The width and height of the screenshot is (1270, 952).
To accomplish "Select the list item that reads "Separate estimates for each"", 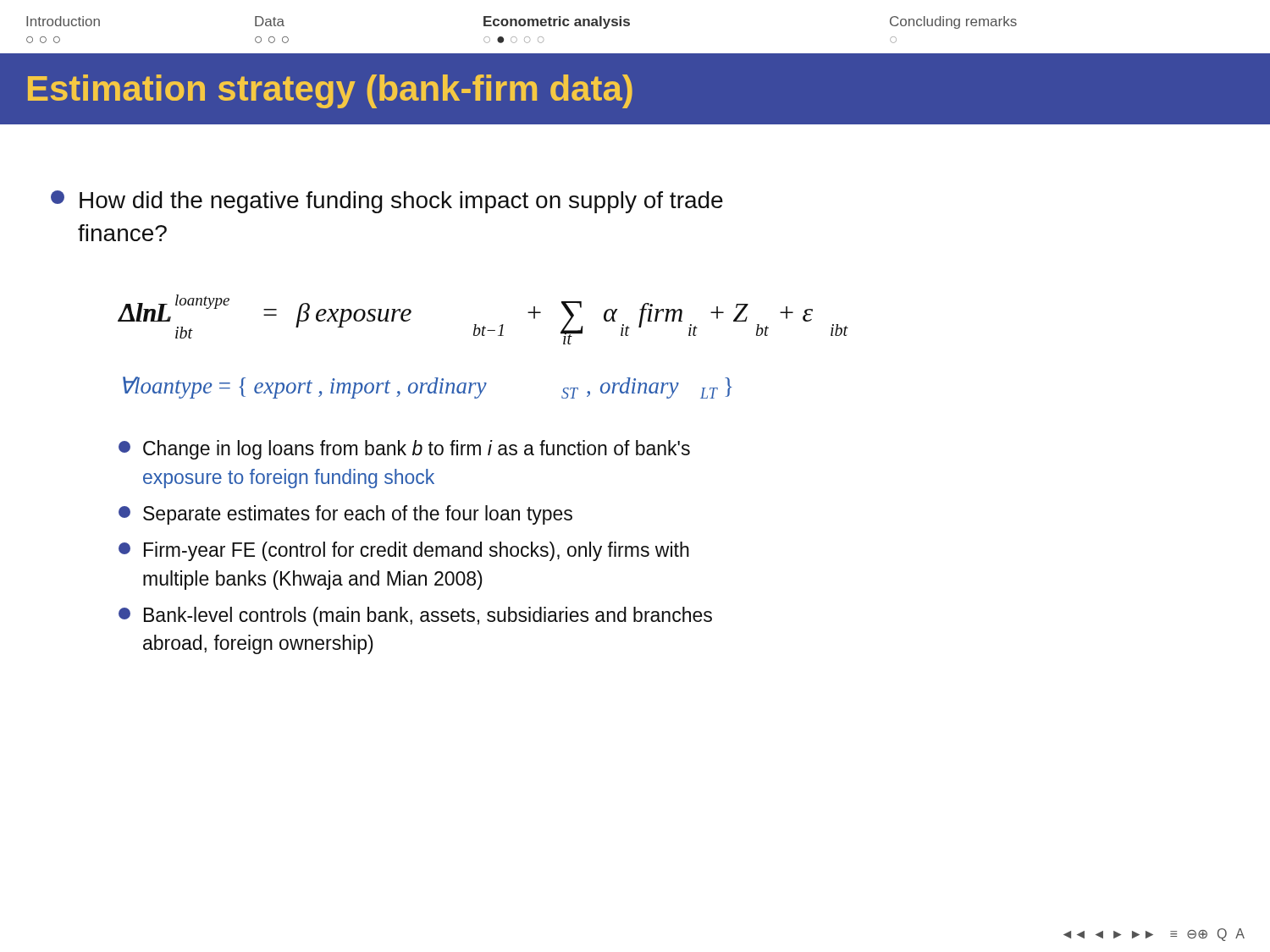I will pyautogui.click(x=346, y=514).
